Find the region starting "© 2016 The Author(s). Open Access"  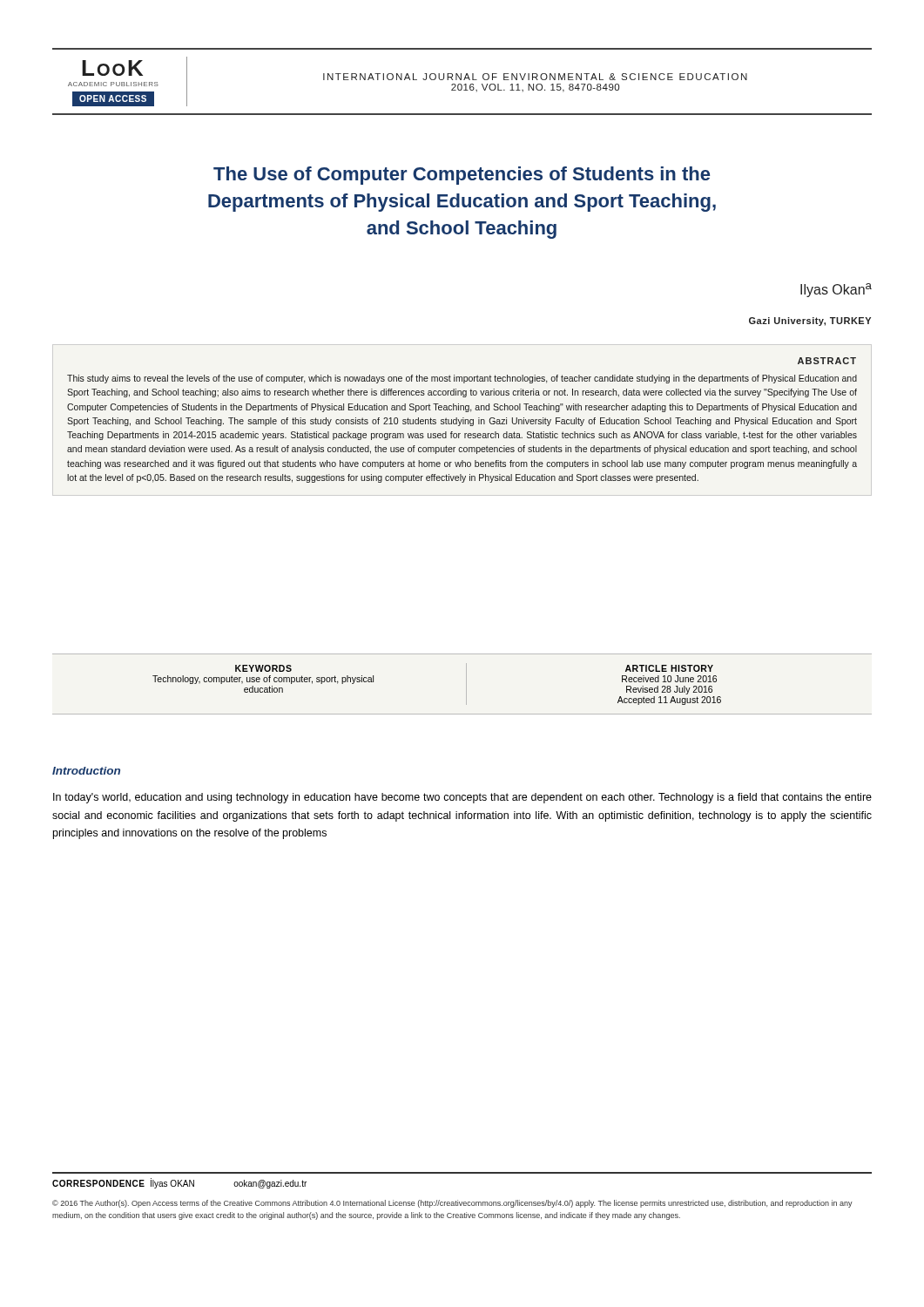[x=452, y=1209]
